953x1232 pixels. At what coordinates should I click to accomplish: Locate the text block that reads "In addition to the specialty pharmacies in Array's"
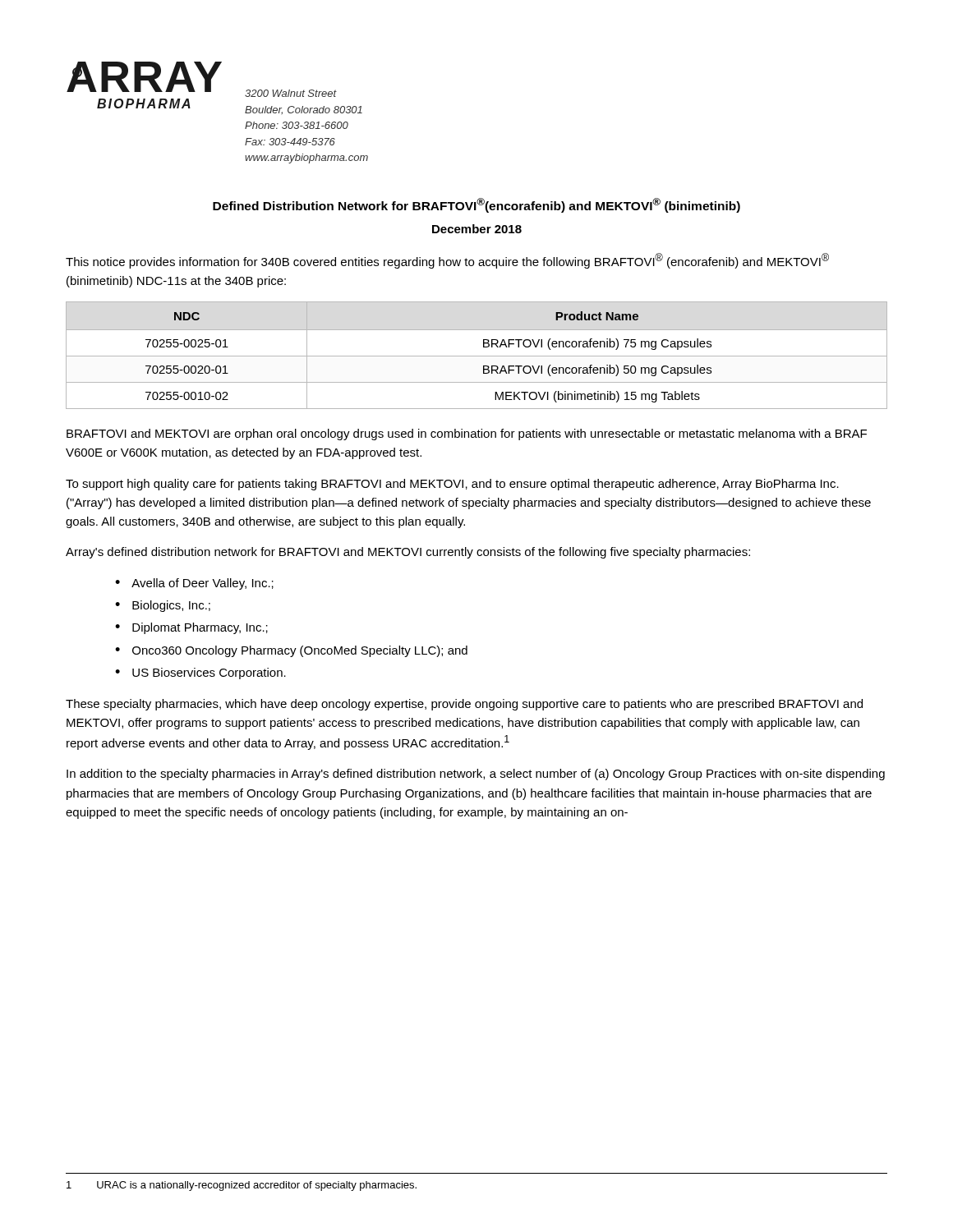coord(475,793)
